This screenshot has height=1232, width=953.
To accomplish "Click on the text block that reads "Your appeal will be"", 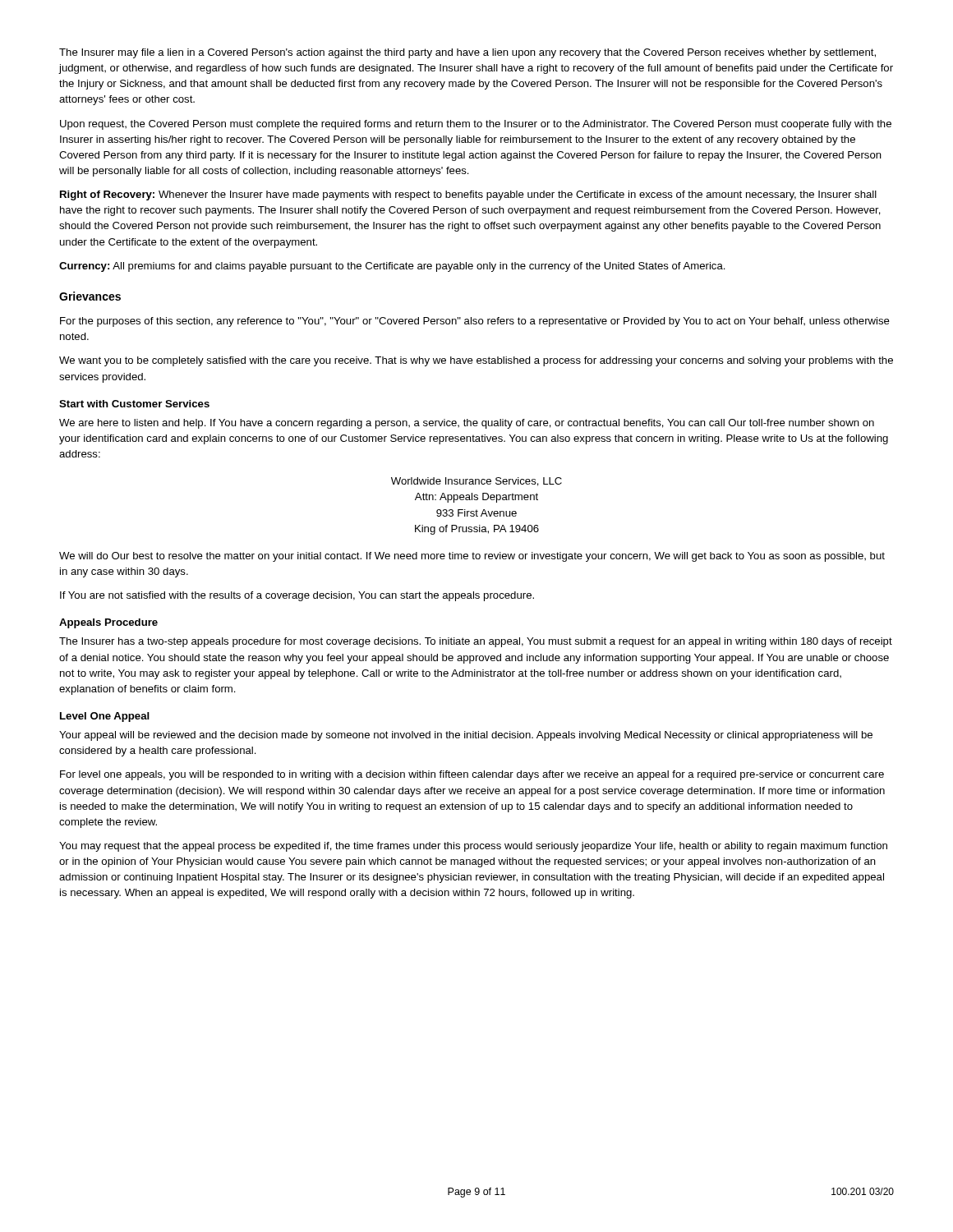I will (476, 743).
